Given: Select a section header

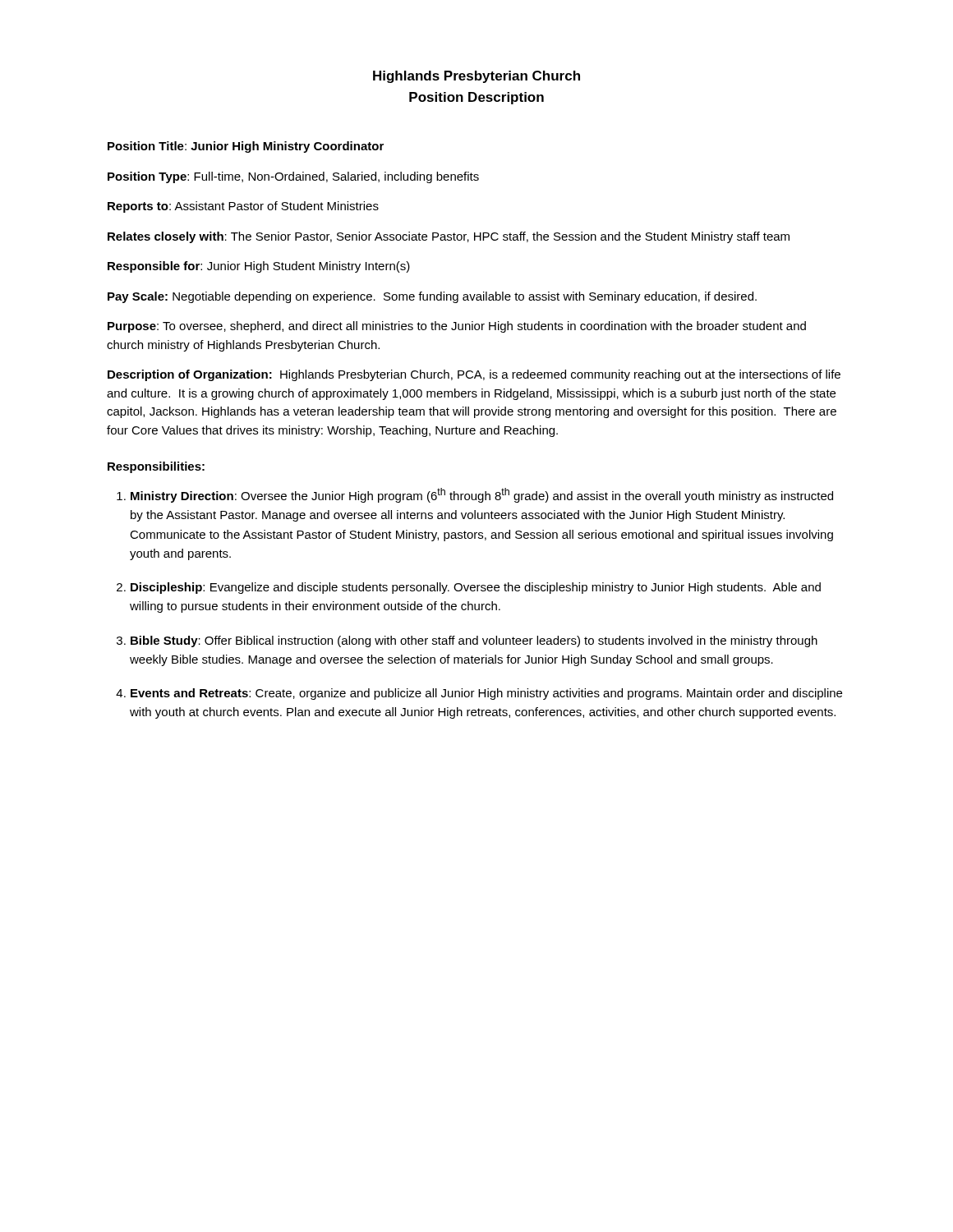Looking at the screenshot, I should 156,466.
